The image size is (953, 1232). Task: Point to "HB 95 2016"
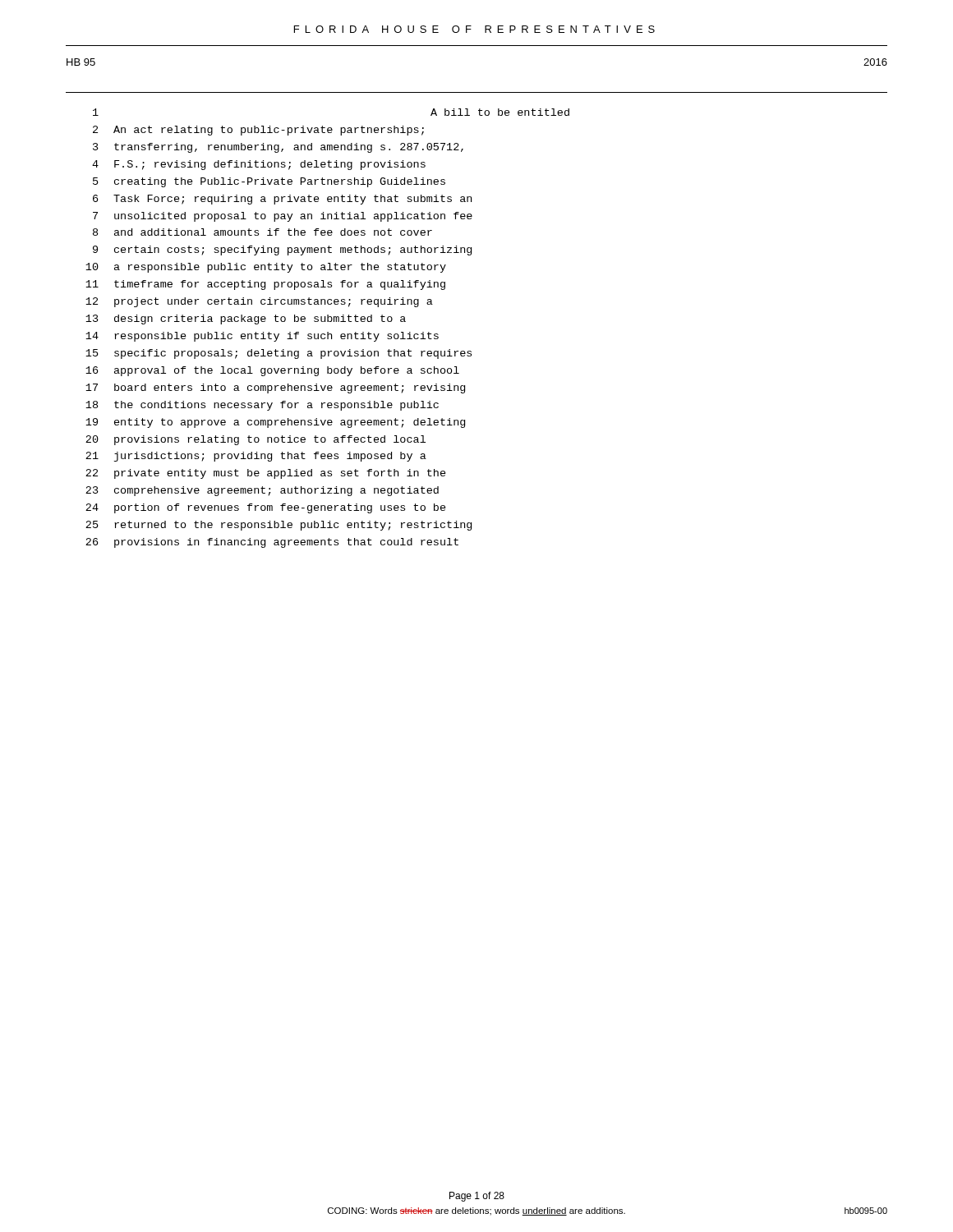pos(77,62)
